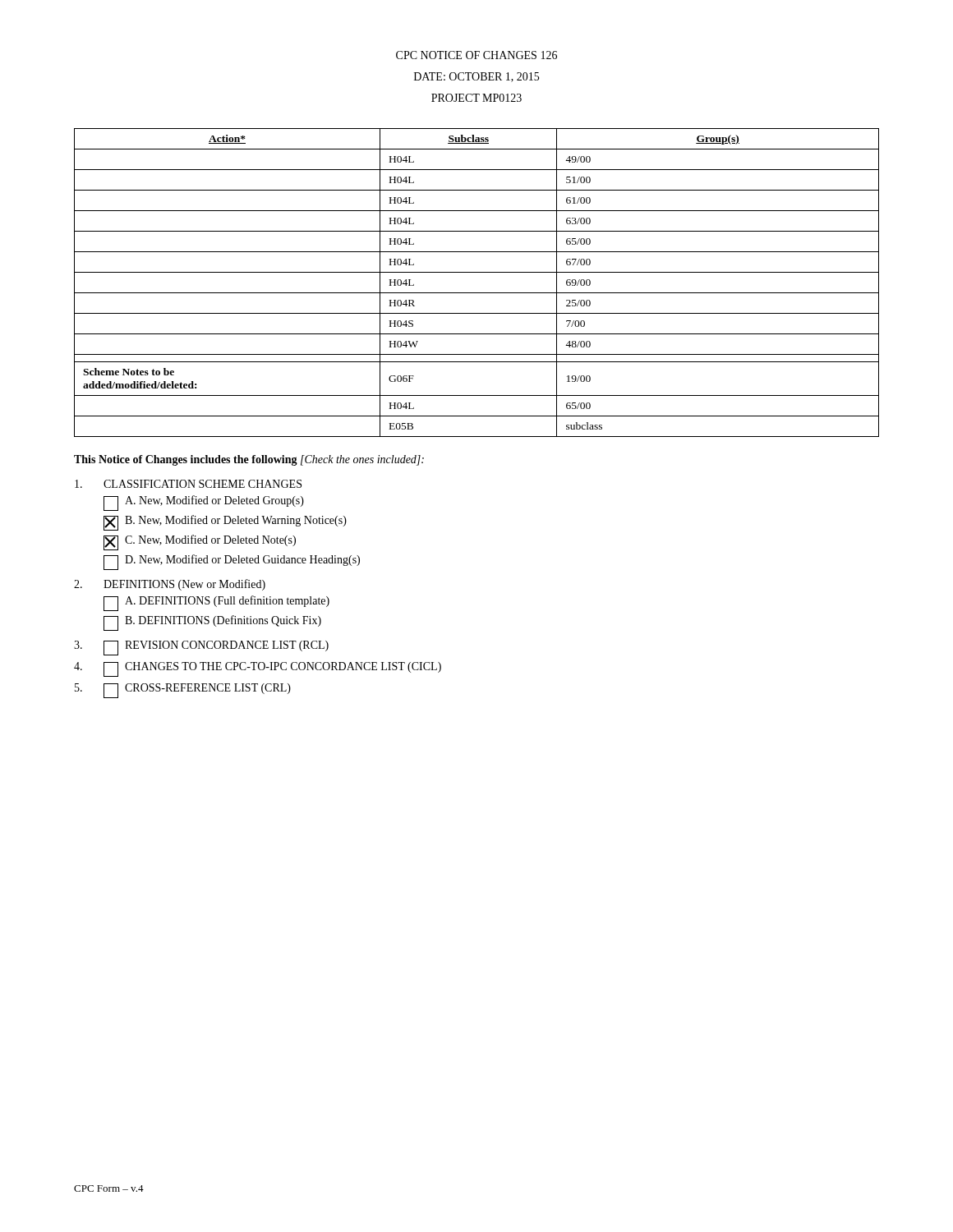
Task: Find the text starting "5. CROSS-REFERENCE LIST (CRL)"
Action: pyautogui.click(x=183, y=690)
